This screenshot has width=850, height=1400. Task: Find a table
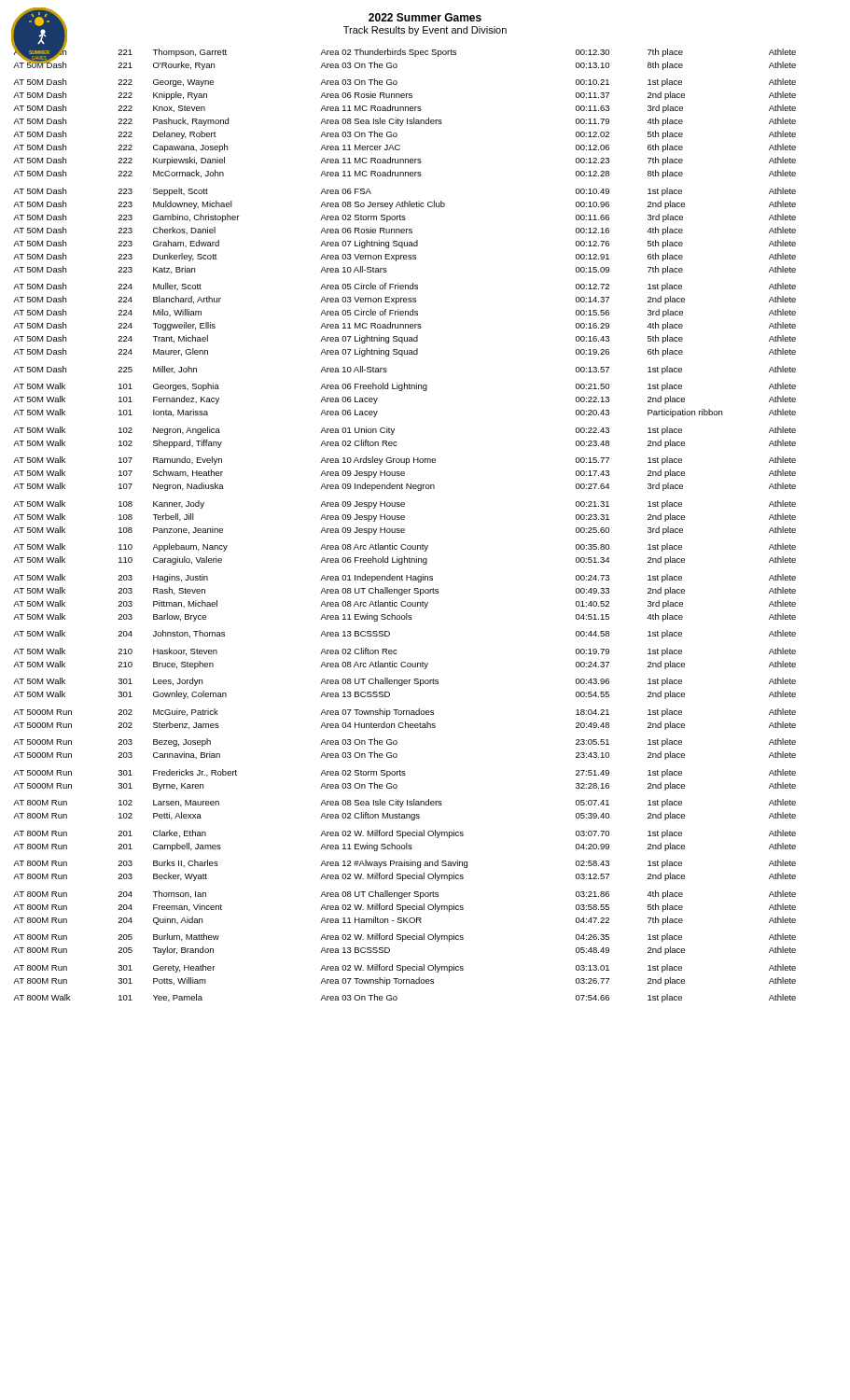click(425, 524)
